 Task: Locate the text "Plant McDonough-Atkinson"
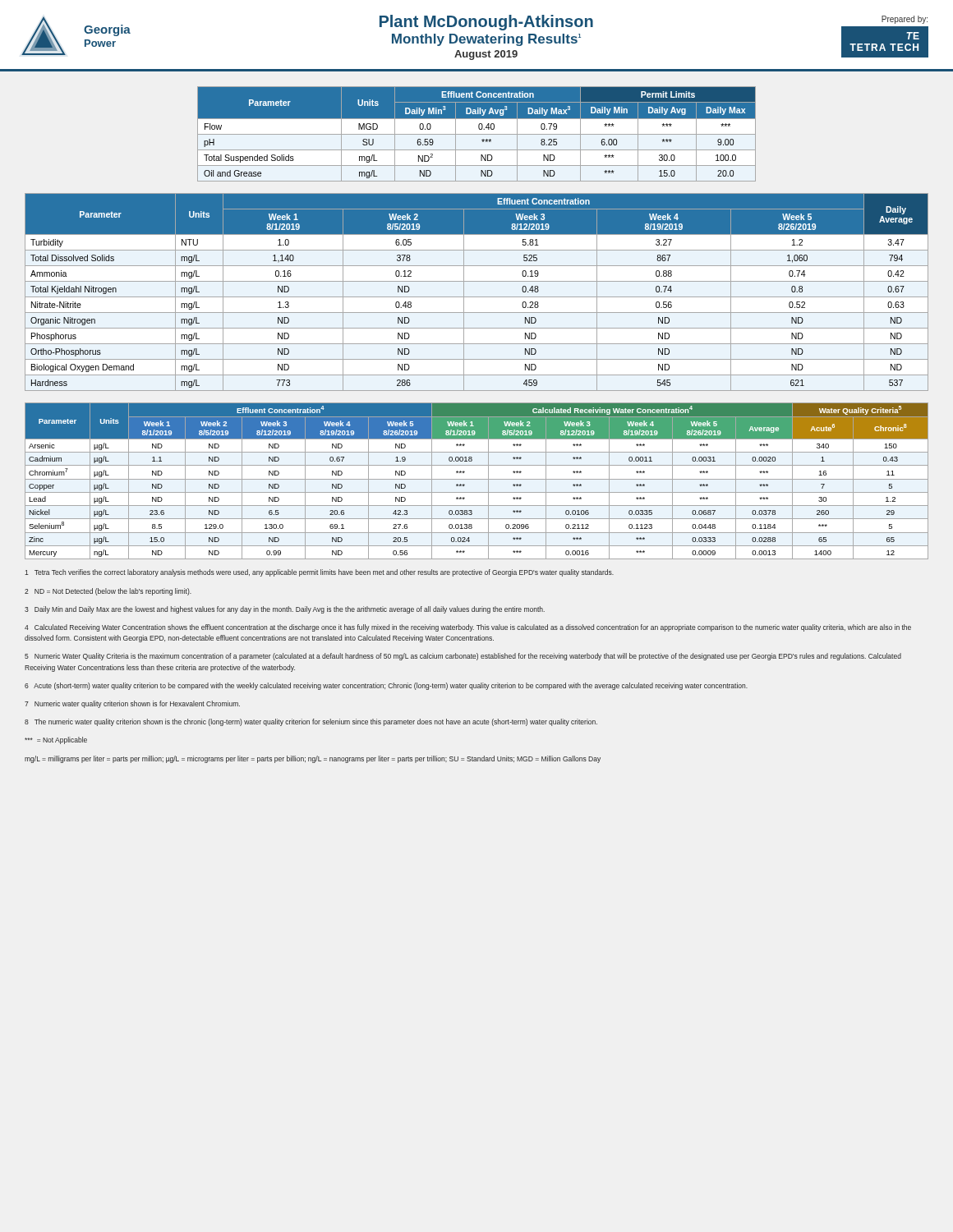point(486,21)
